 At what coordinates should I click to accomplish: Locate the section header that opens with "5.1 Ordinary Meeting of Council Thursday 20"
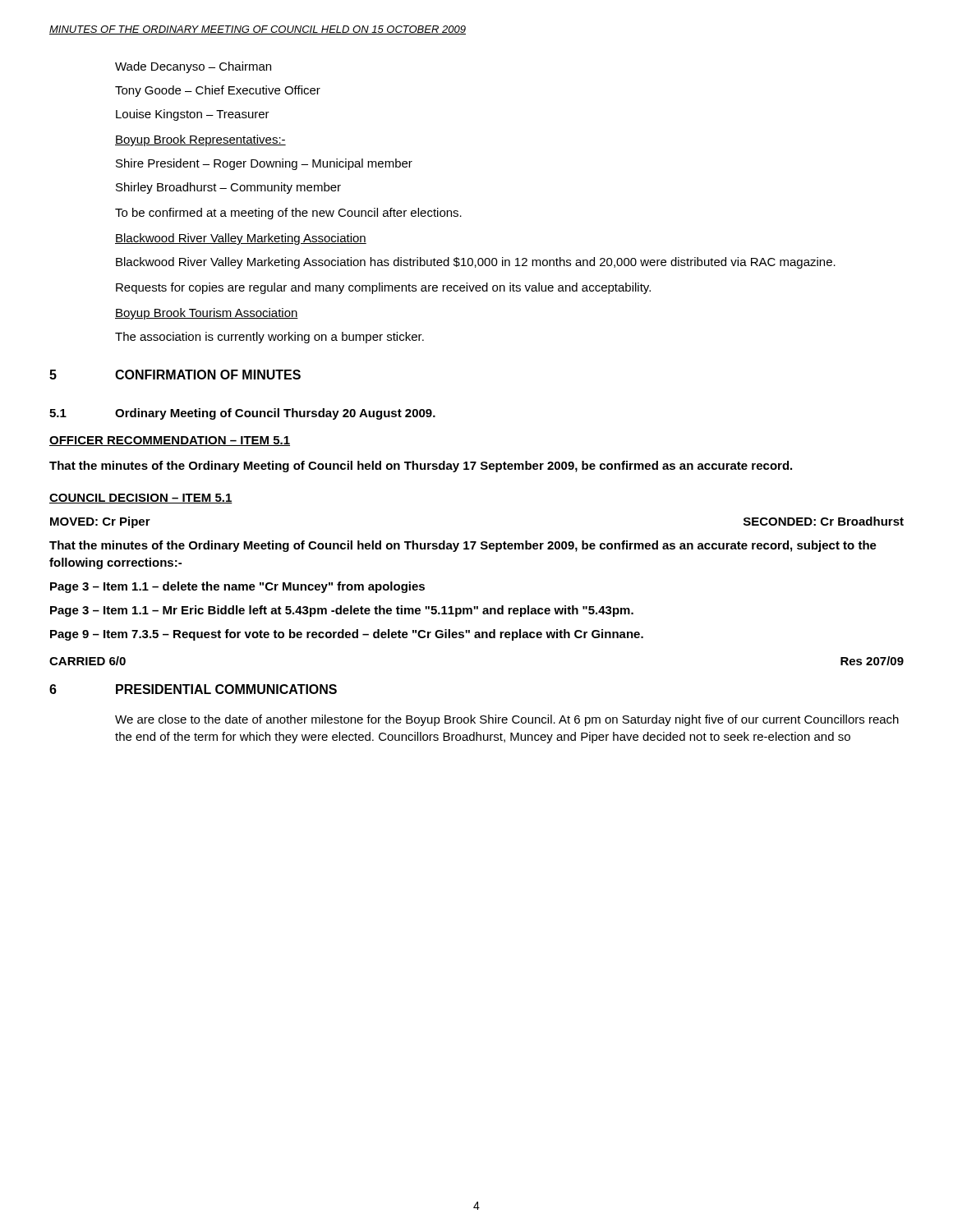point(242,413)
